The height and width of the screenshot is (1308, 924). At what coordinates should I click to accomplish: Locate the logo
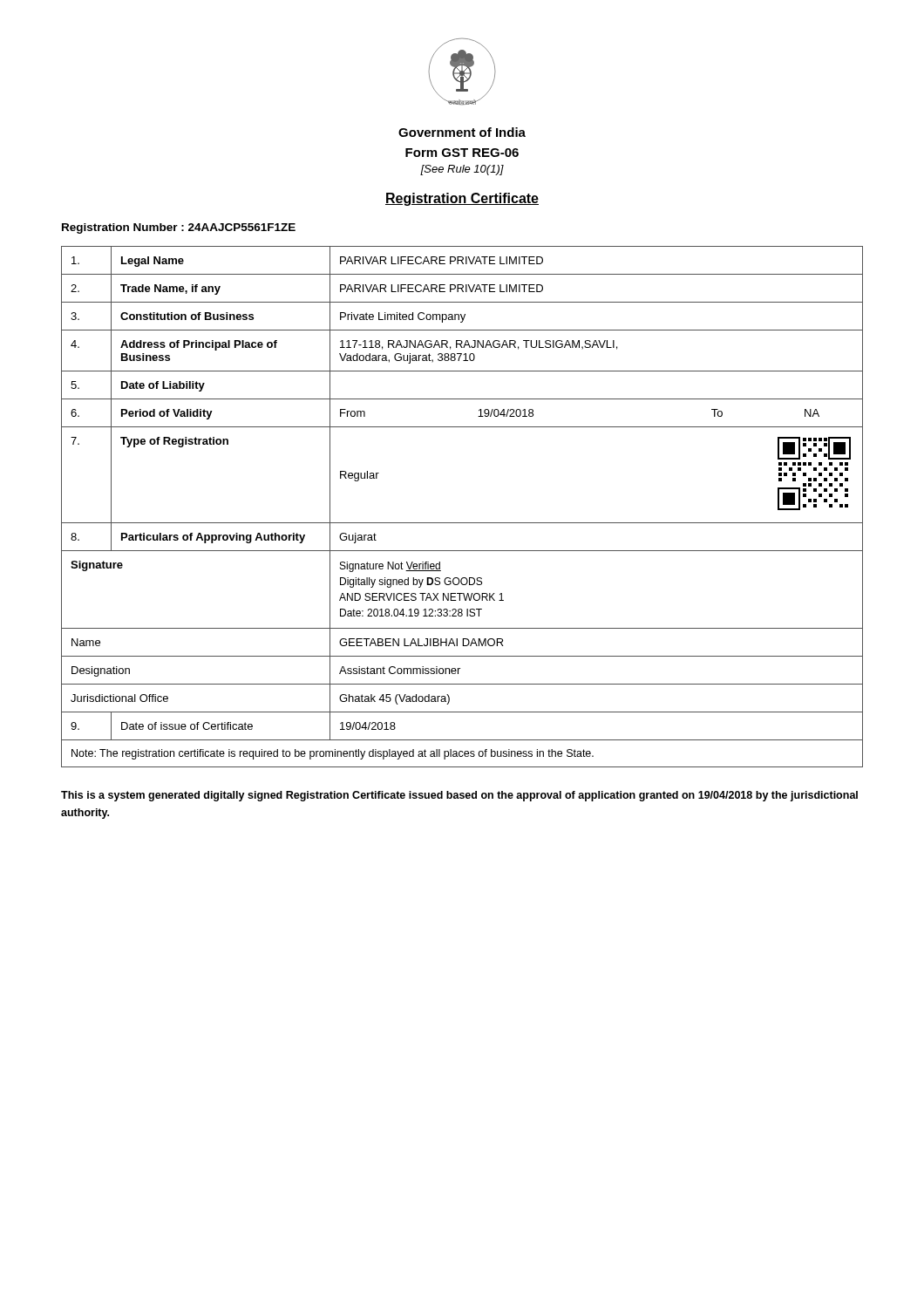[462, 75]
